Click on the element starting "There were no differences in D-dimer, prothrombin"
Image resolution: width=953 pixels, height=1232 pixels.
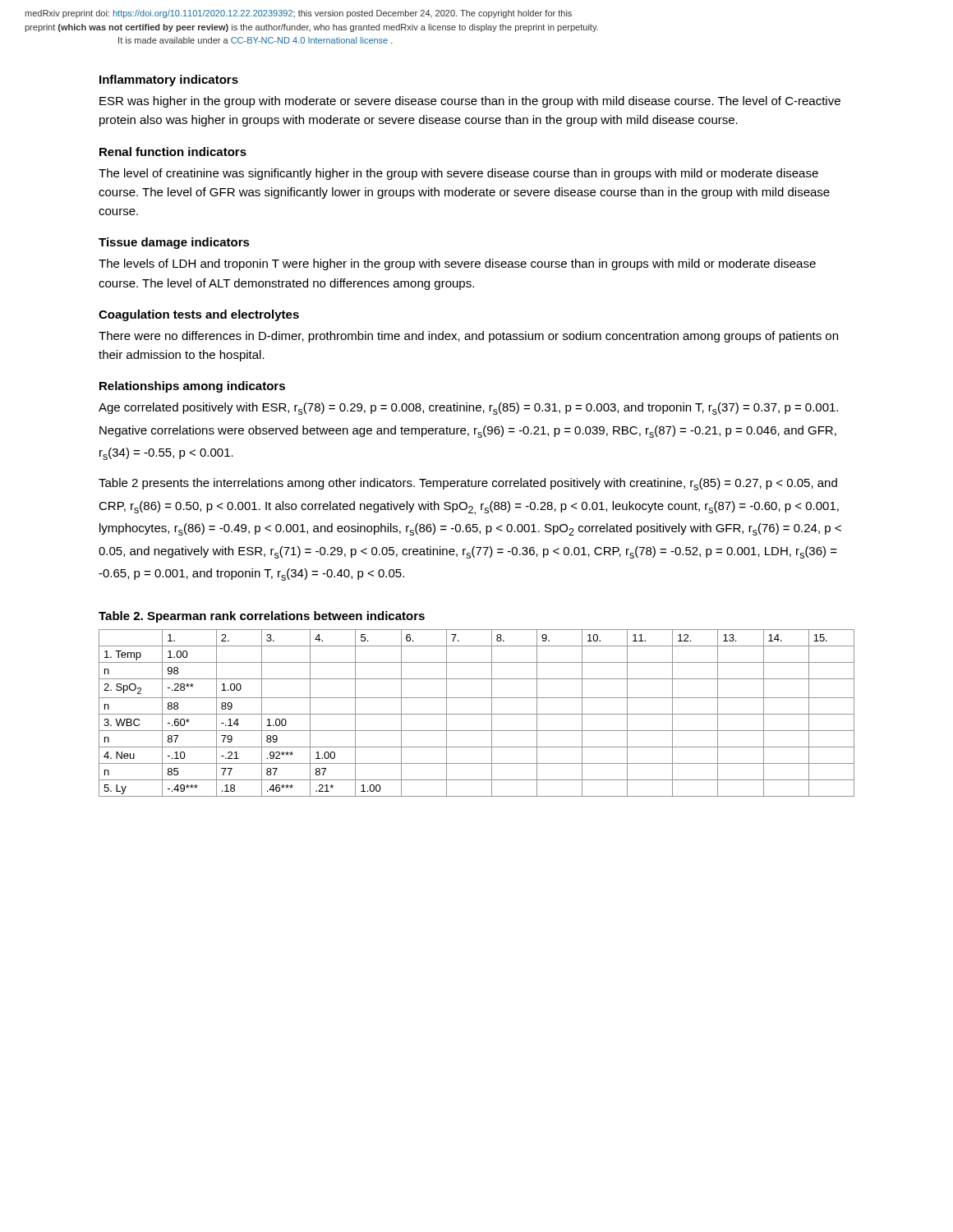[x=469, y=345]
